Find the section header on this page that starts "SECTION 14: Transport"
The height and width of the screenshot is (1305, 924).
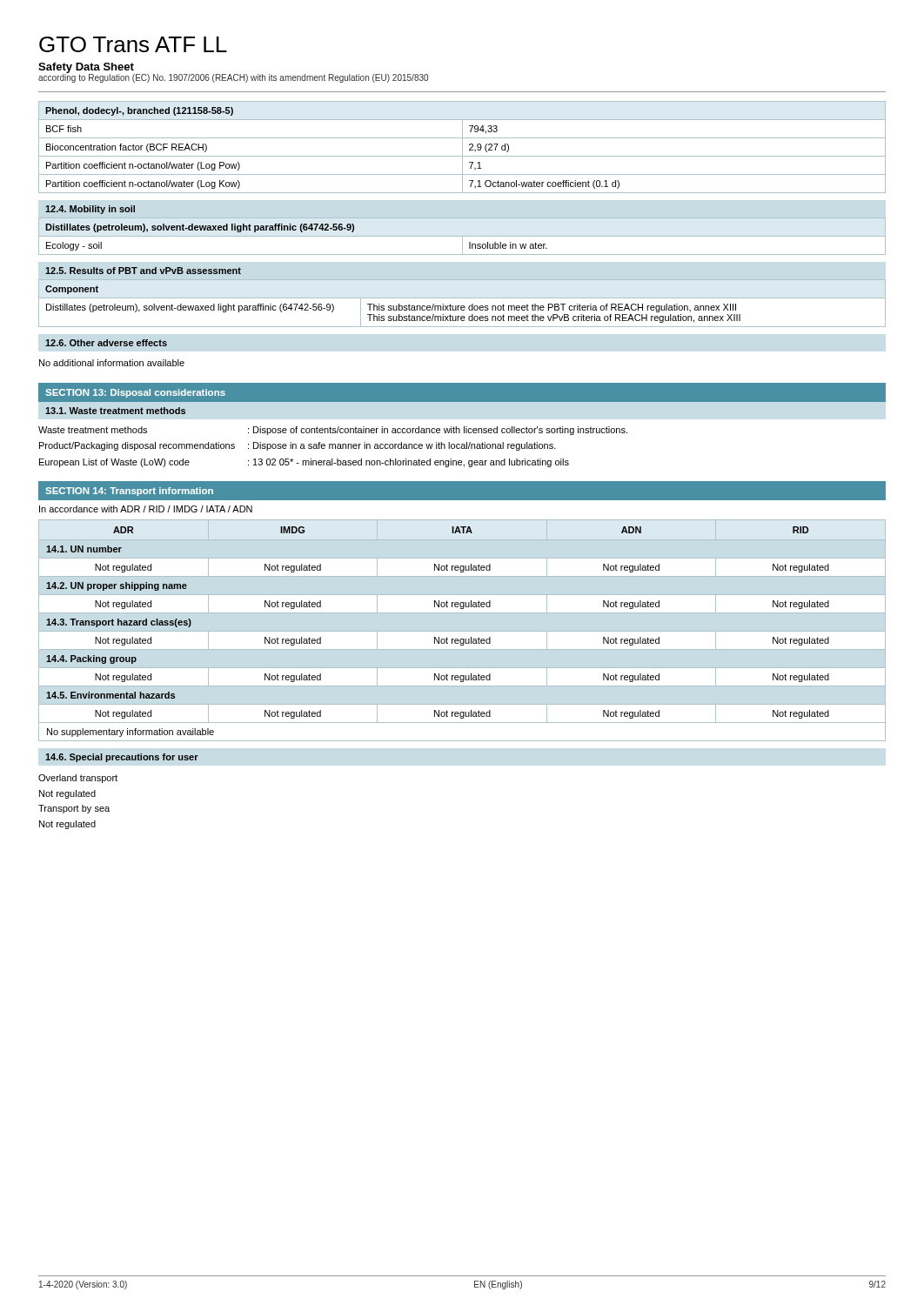[x=129, y=491]
